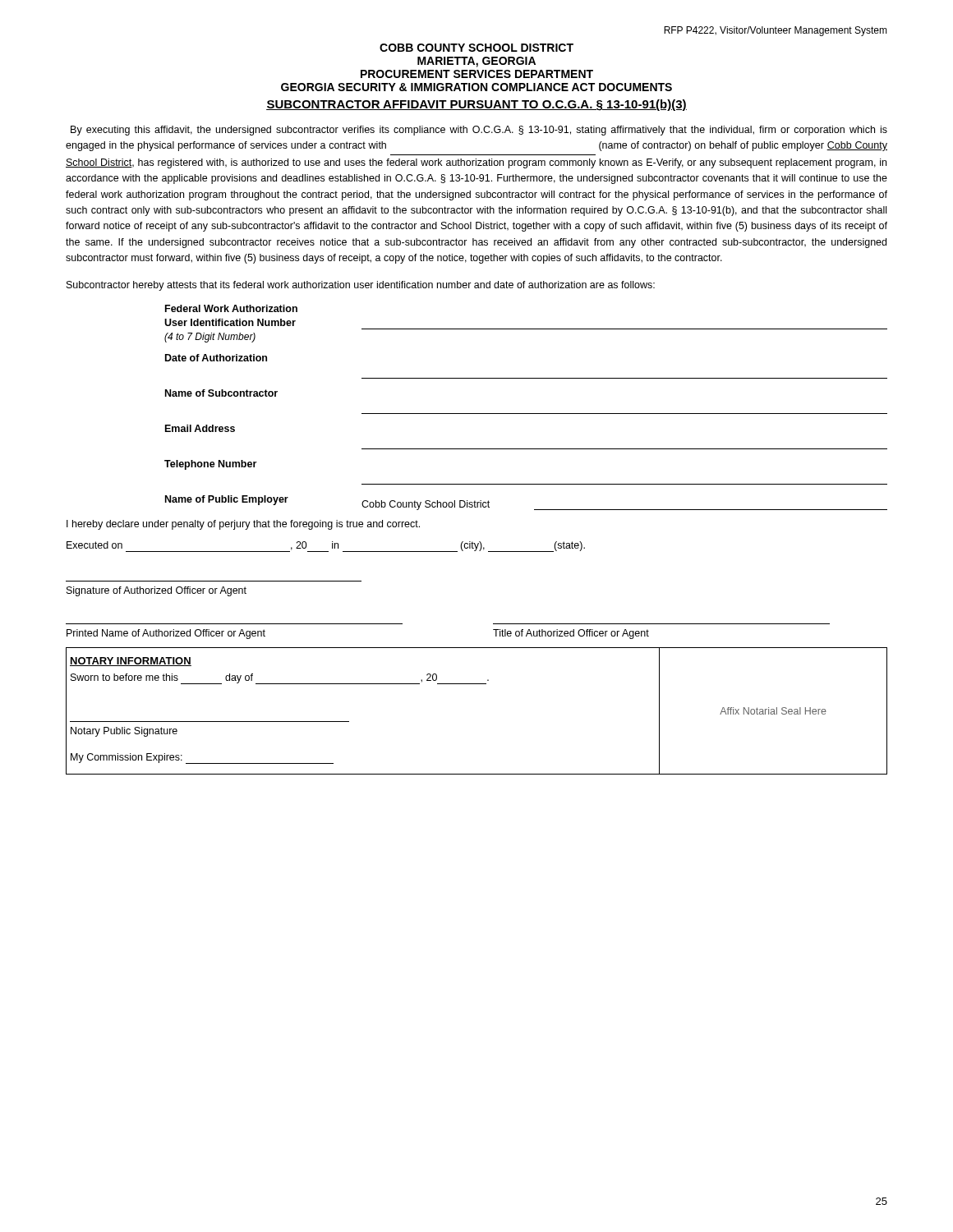The height and width of the screenshot is (1232, 953).
Task: Click on the text block containing "Sworn to before me this day of"
Action: click(x=280, y=678)
